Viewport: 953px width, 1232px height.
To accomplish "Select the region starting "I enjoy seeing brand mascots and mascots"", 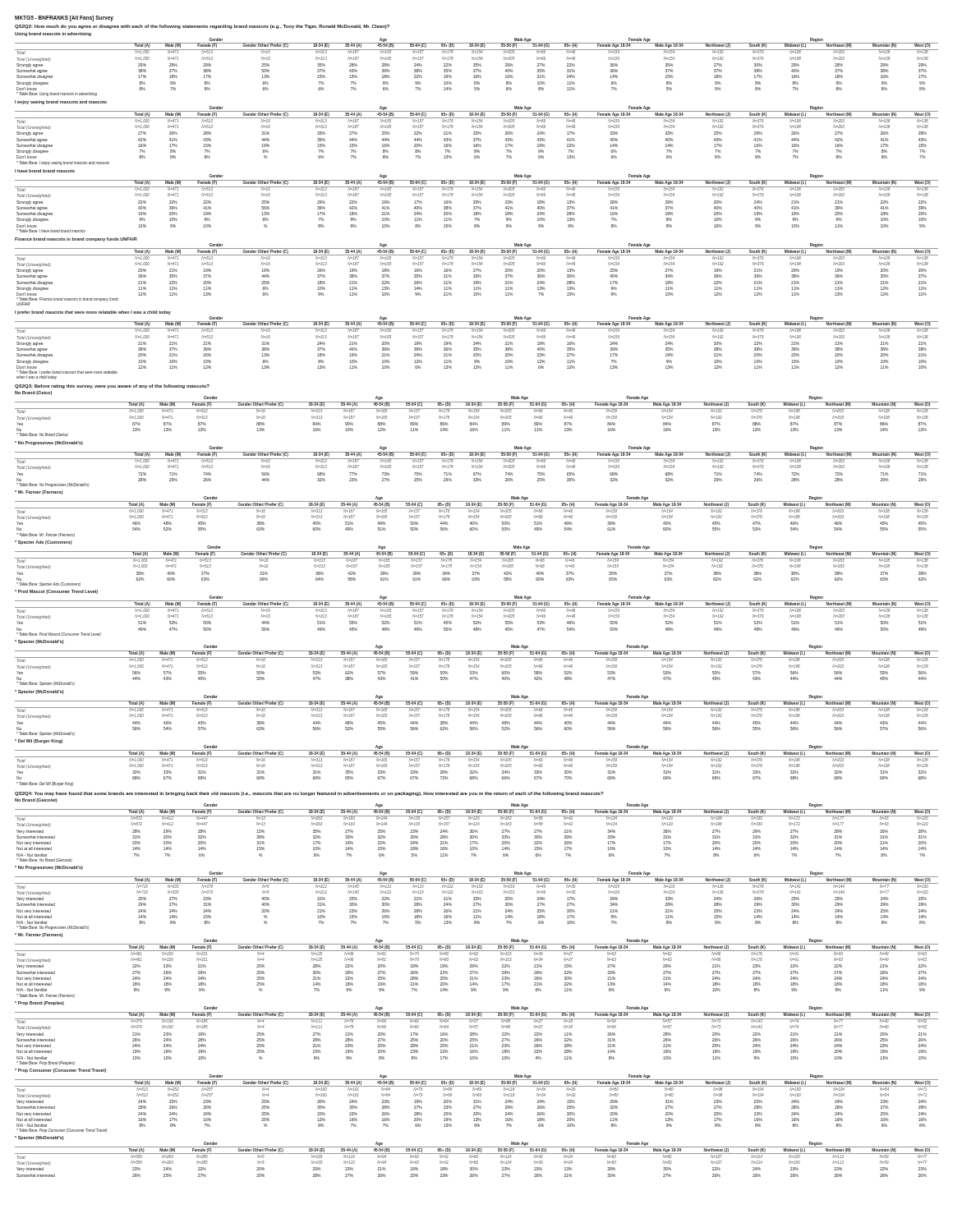I will (61, 102).
